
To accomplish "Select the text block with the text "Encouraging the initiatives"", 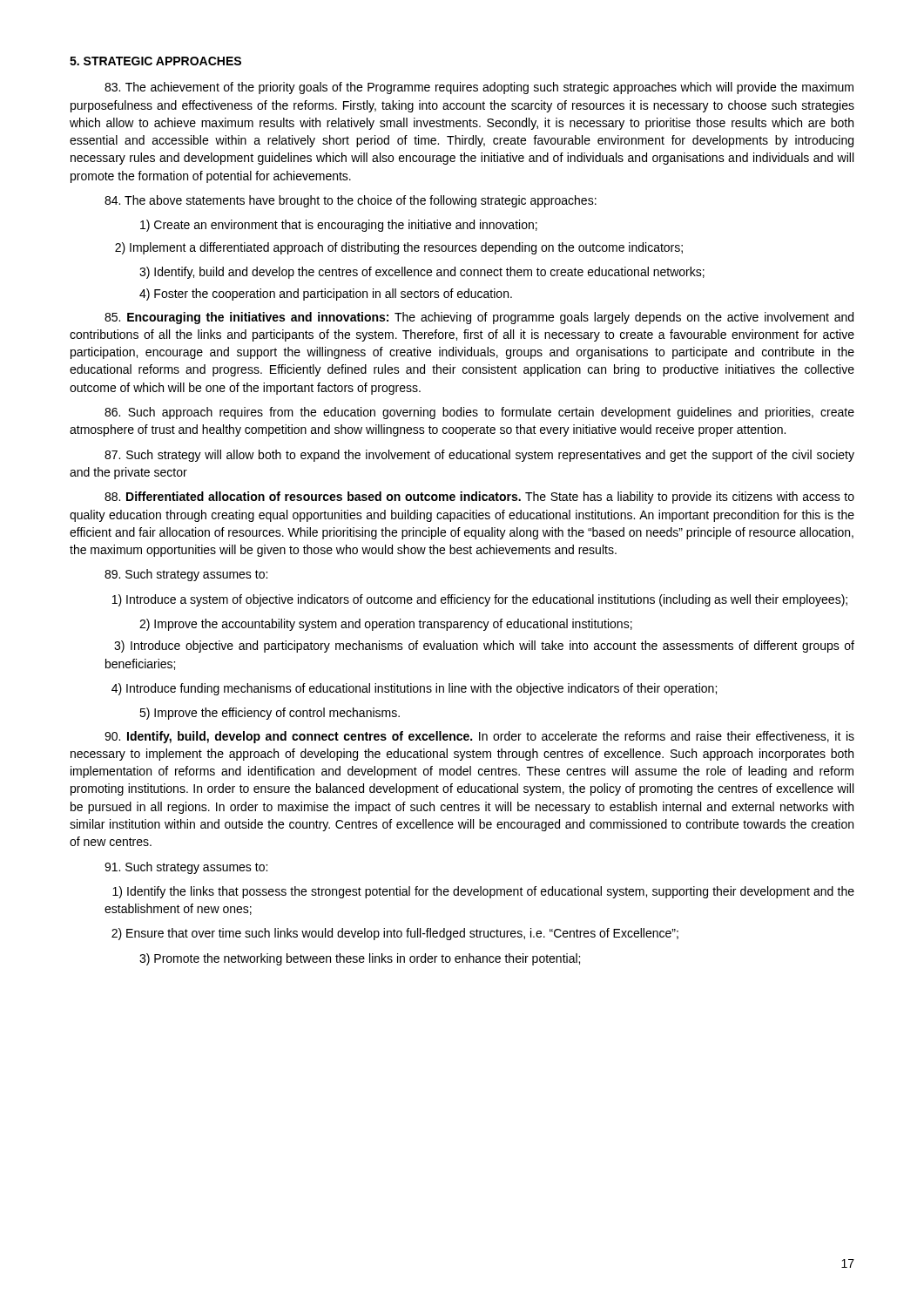I will 462,352.
